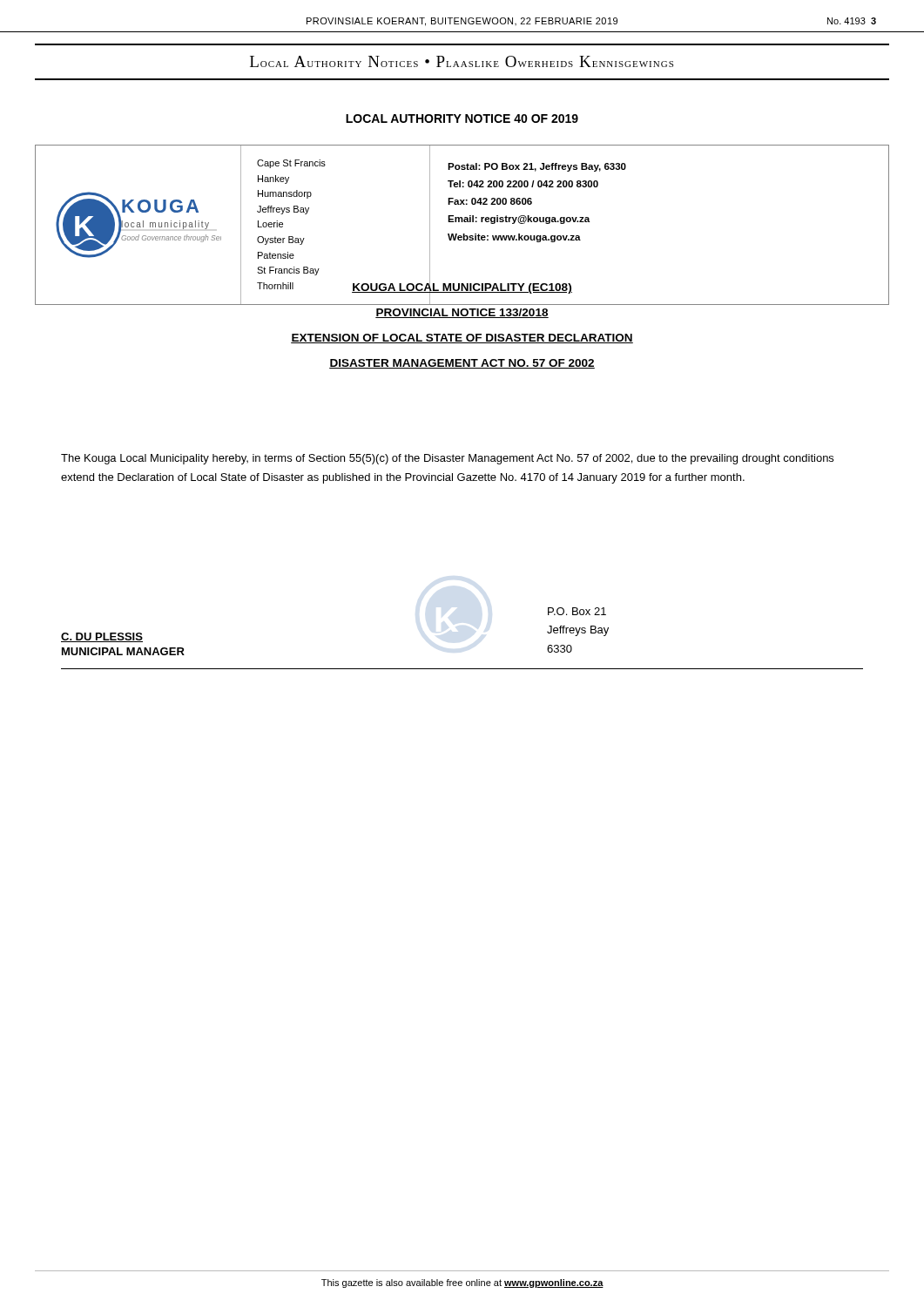
Task: Find the region starting "DISASTER MANAGEMENT ACT NO. 57"
Action: click(x=462, y=363)
